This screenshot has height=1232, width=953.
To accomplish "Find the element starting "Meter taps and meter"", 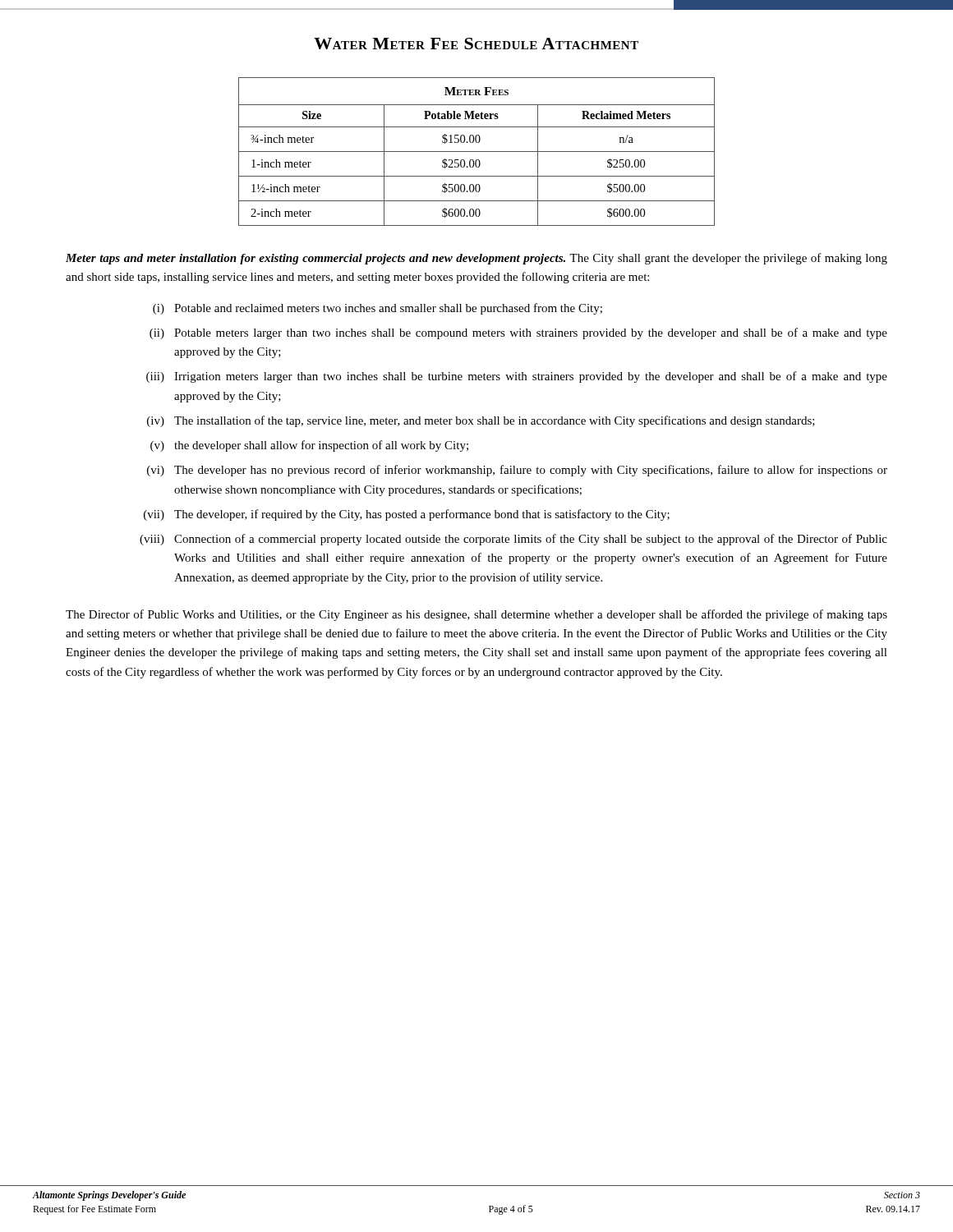I will 476,267.
